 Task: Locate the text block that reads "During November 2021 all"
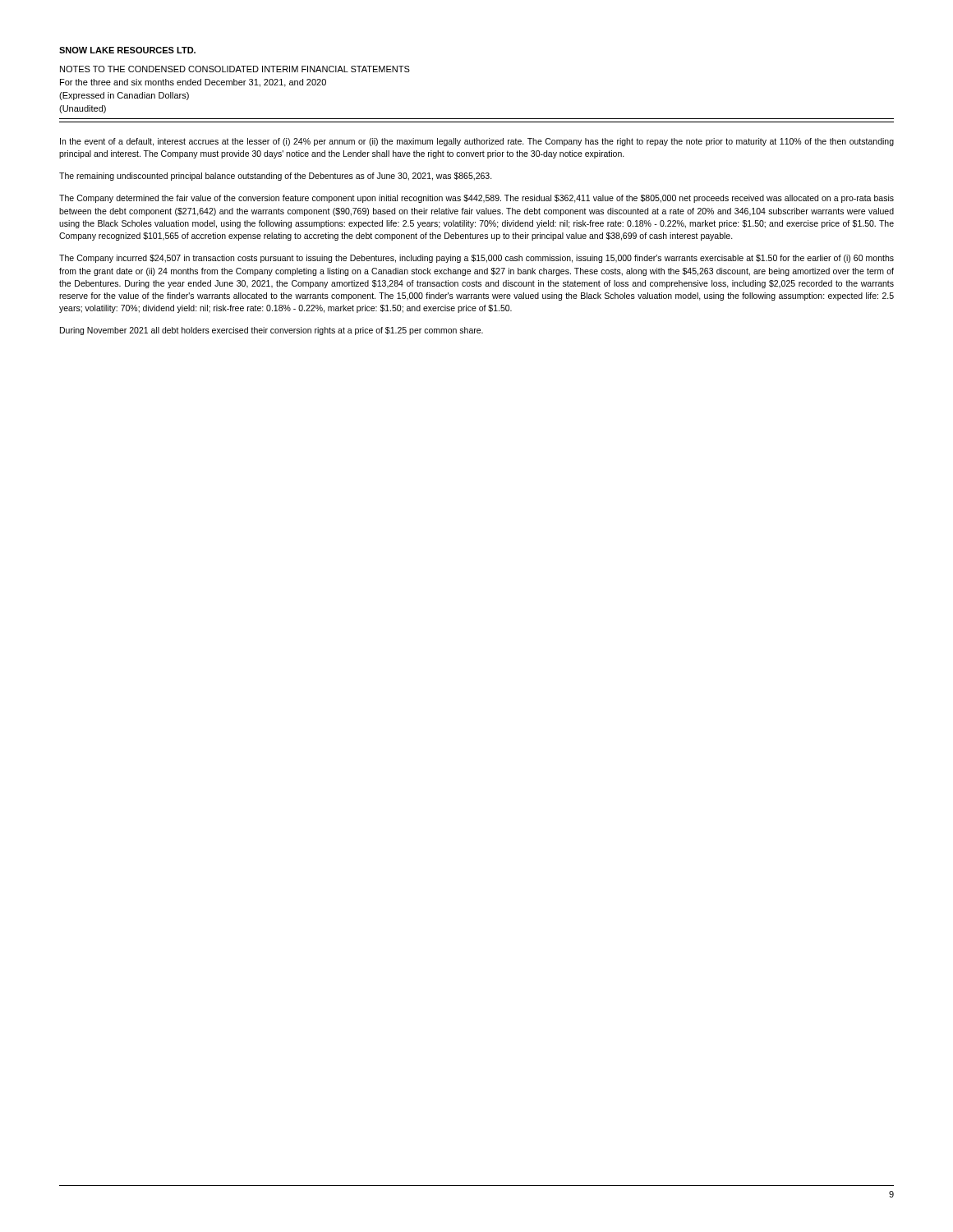[x=271, y=330]
